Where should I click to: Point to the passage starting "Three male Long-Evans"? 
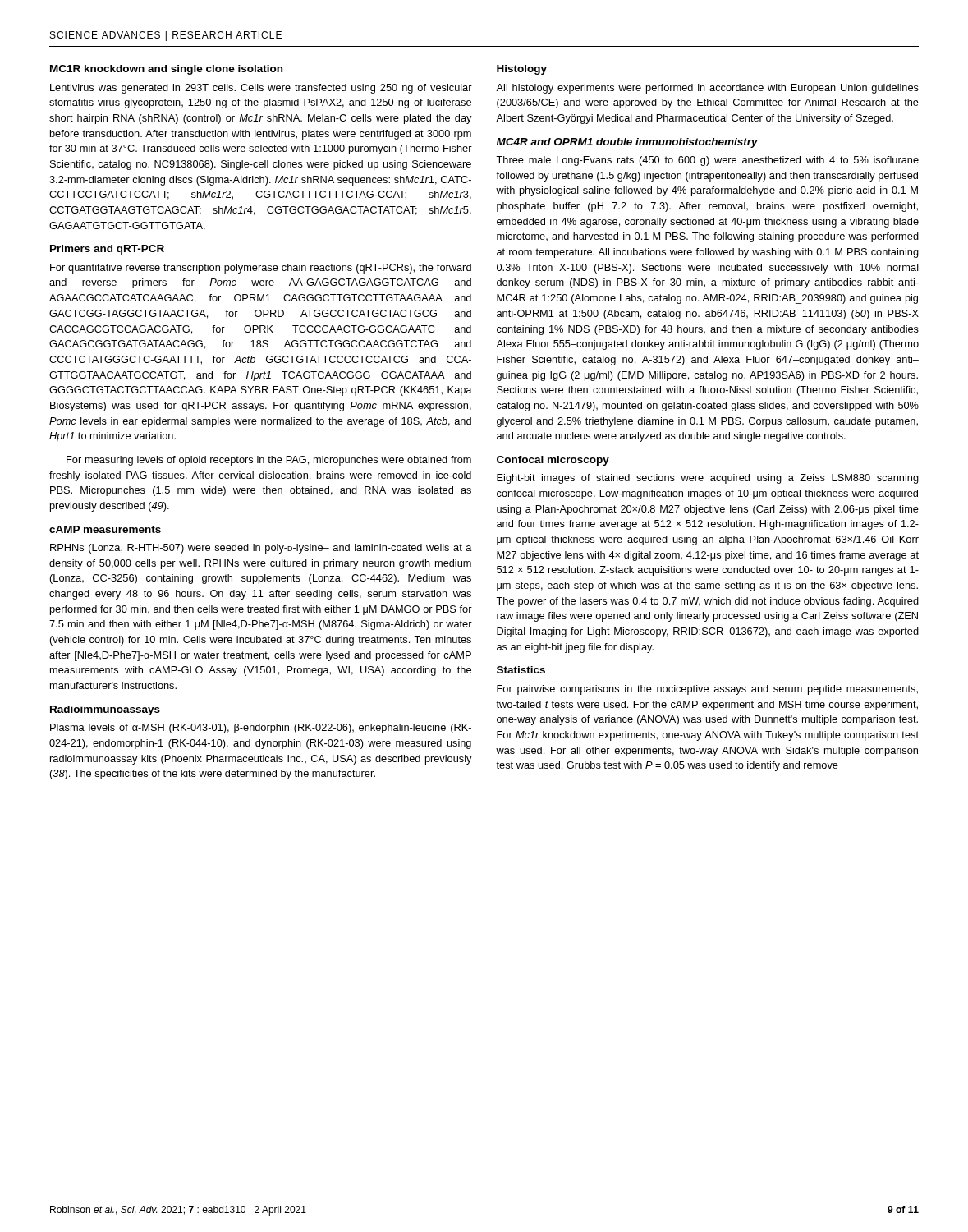pyautogui.click(x=708, y=298)
